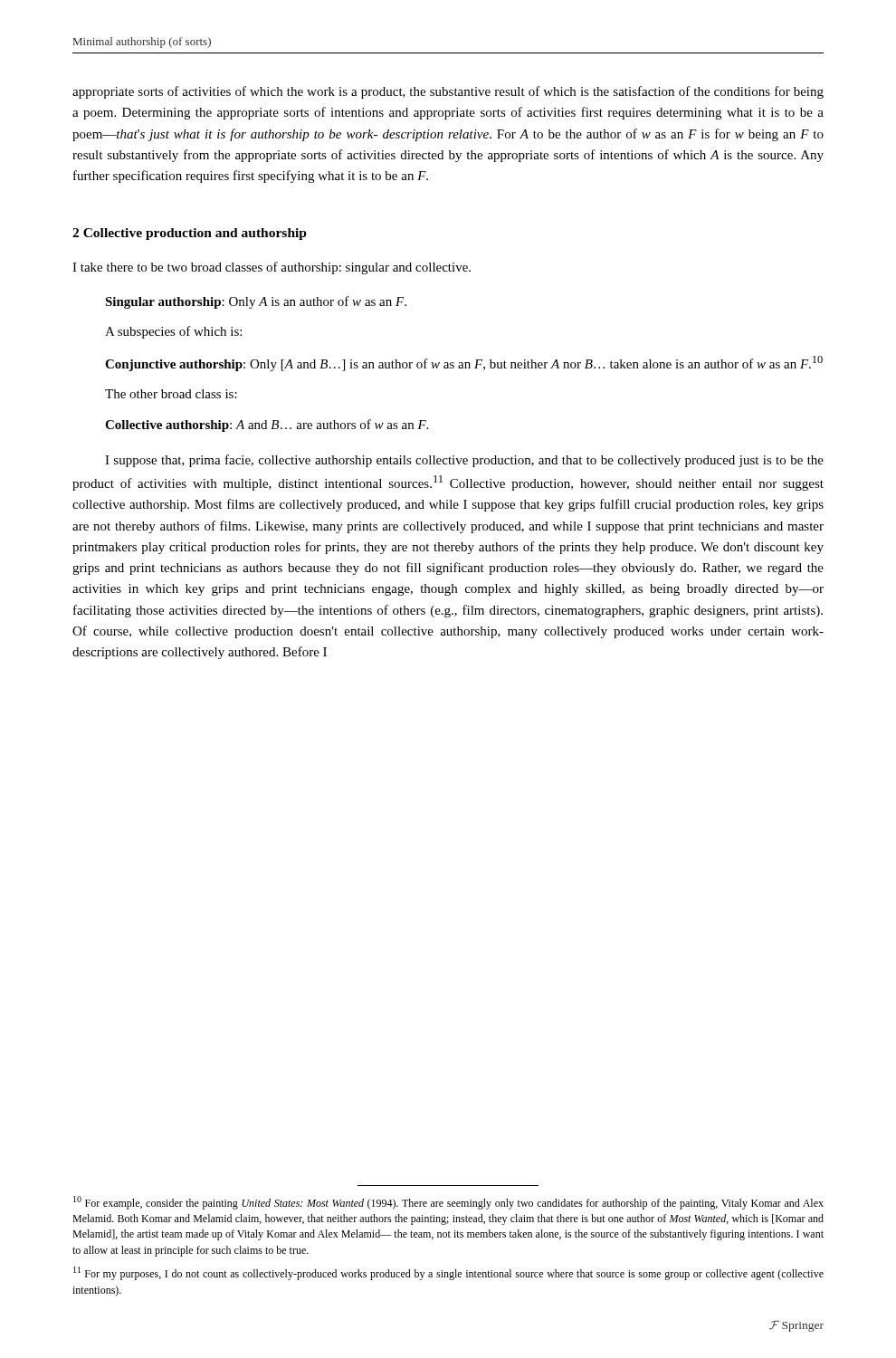Image resolution: width=896 pixels, height=1358 pixels.
Task: Locate the block of text that opens with "Collective authorship: A and"
Action: (267, 424)
